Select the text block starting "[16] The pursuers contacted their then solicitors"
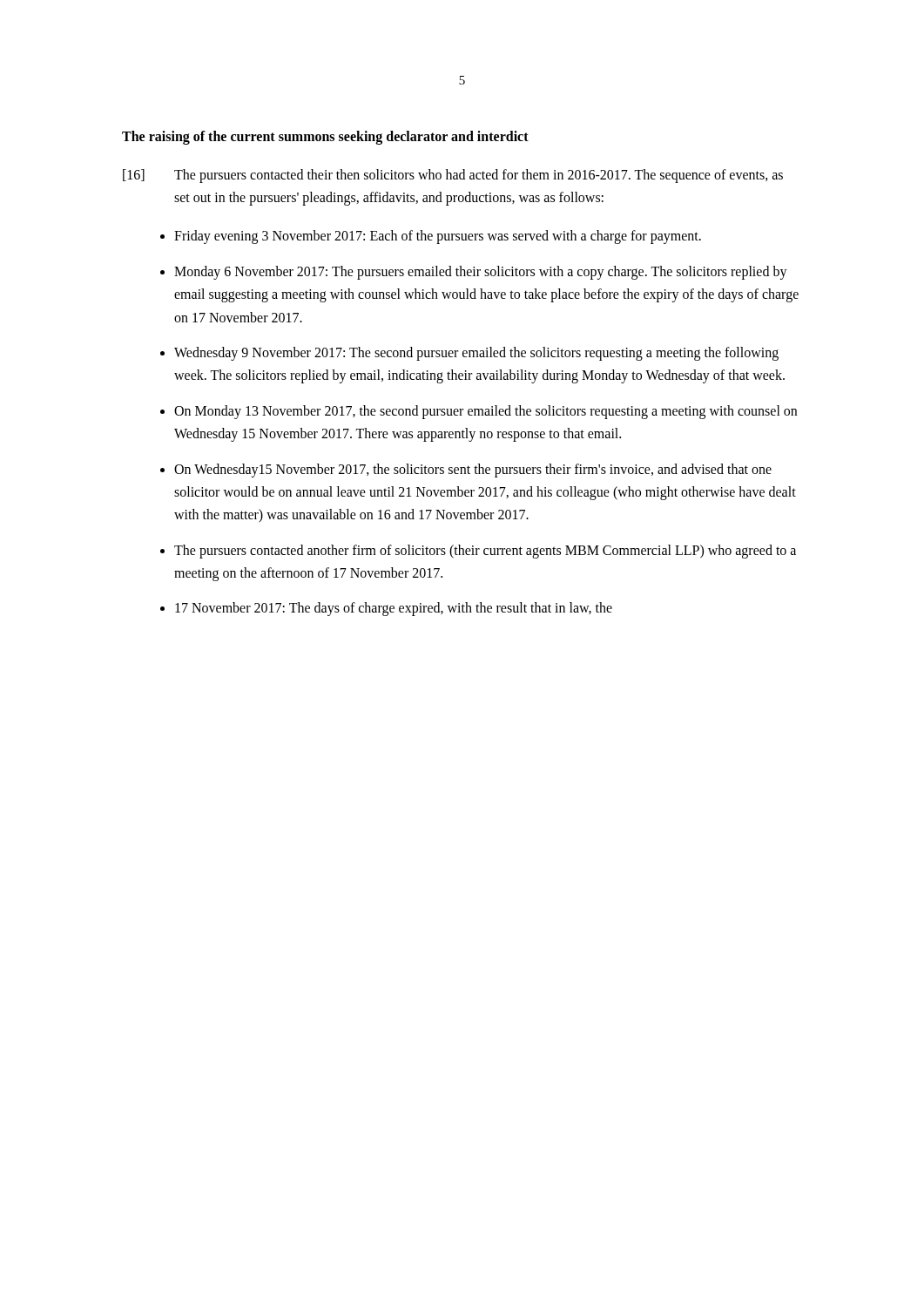924x1307 pixels. click(x=462, y=186)
